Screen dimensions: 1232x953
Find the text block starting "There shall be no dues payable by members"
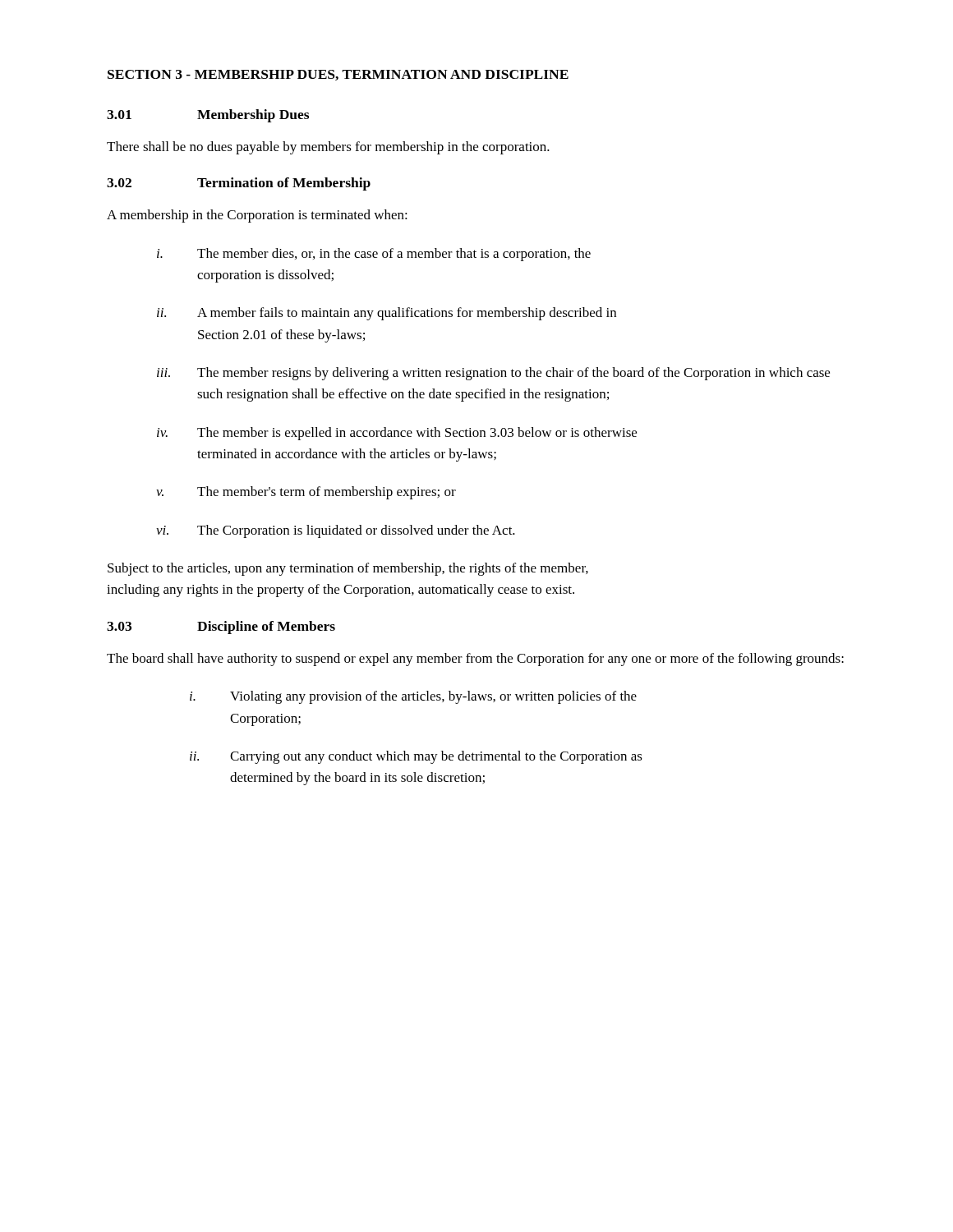click(328, 147)
